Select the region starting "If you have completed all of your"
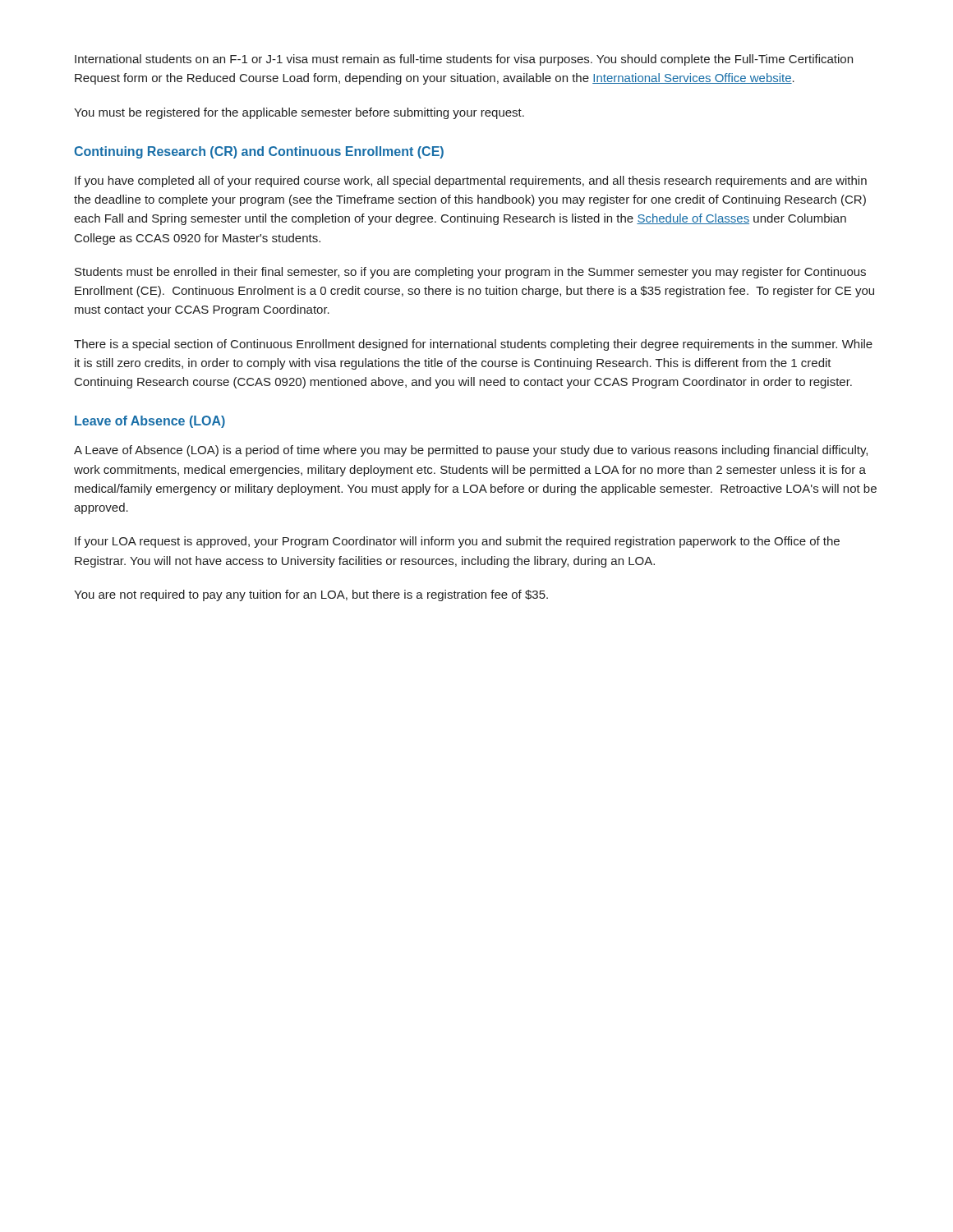The image size is (953, 1232). (x=471, y=209)
